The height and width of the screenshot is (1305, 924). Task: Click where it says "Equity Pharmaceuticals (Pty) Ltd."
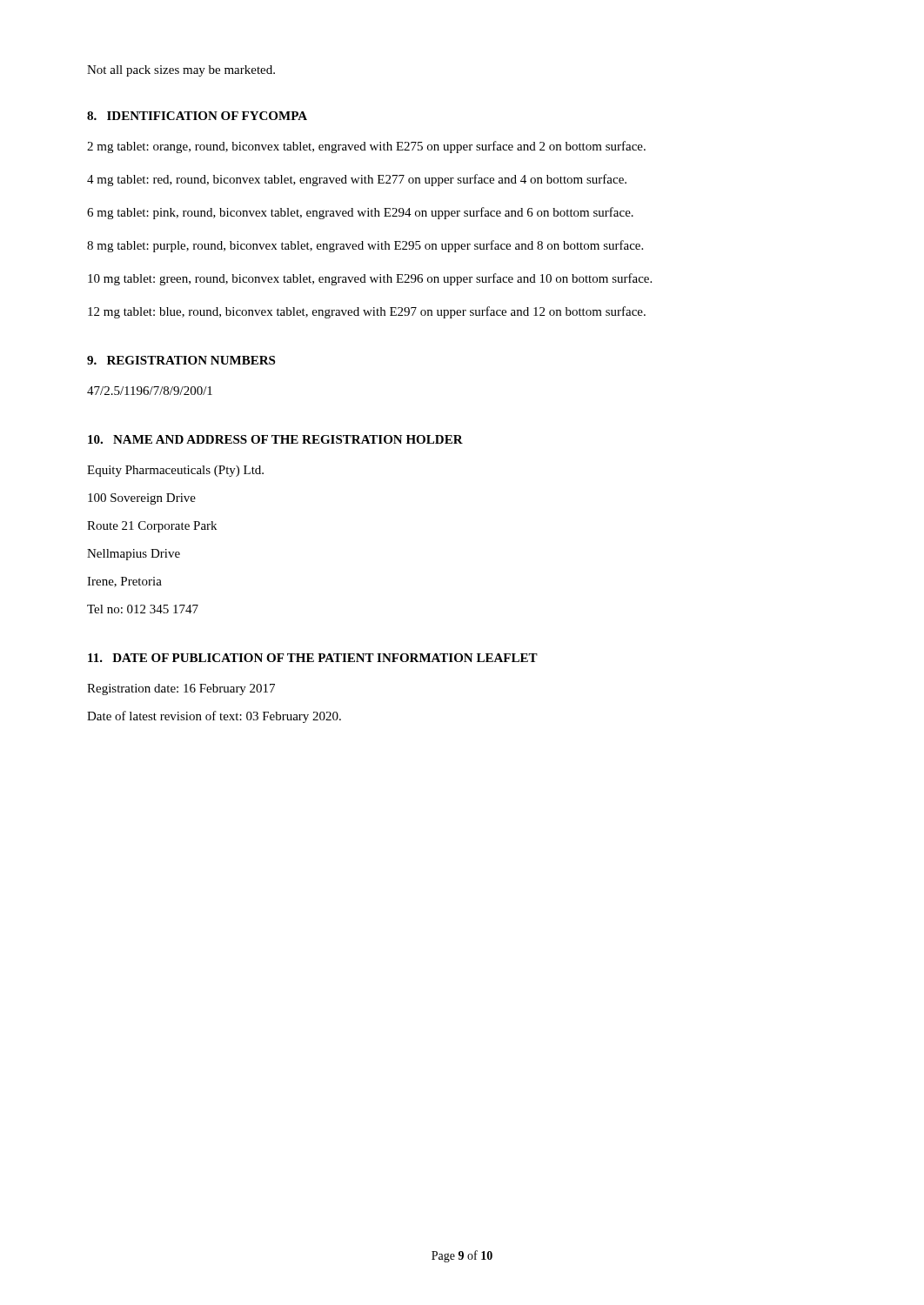tap(176, 470)
